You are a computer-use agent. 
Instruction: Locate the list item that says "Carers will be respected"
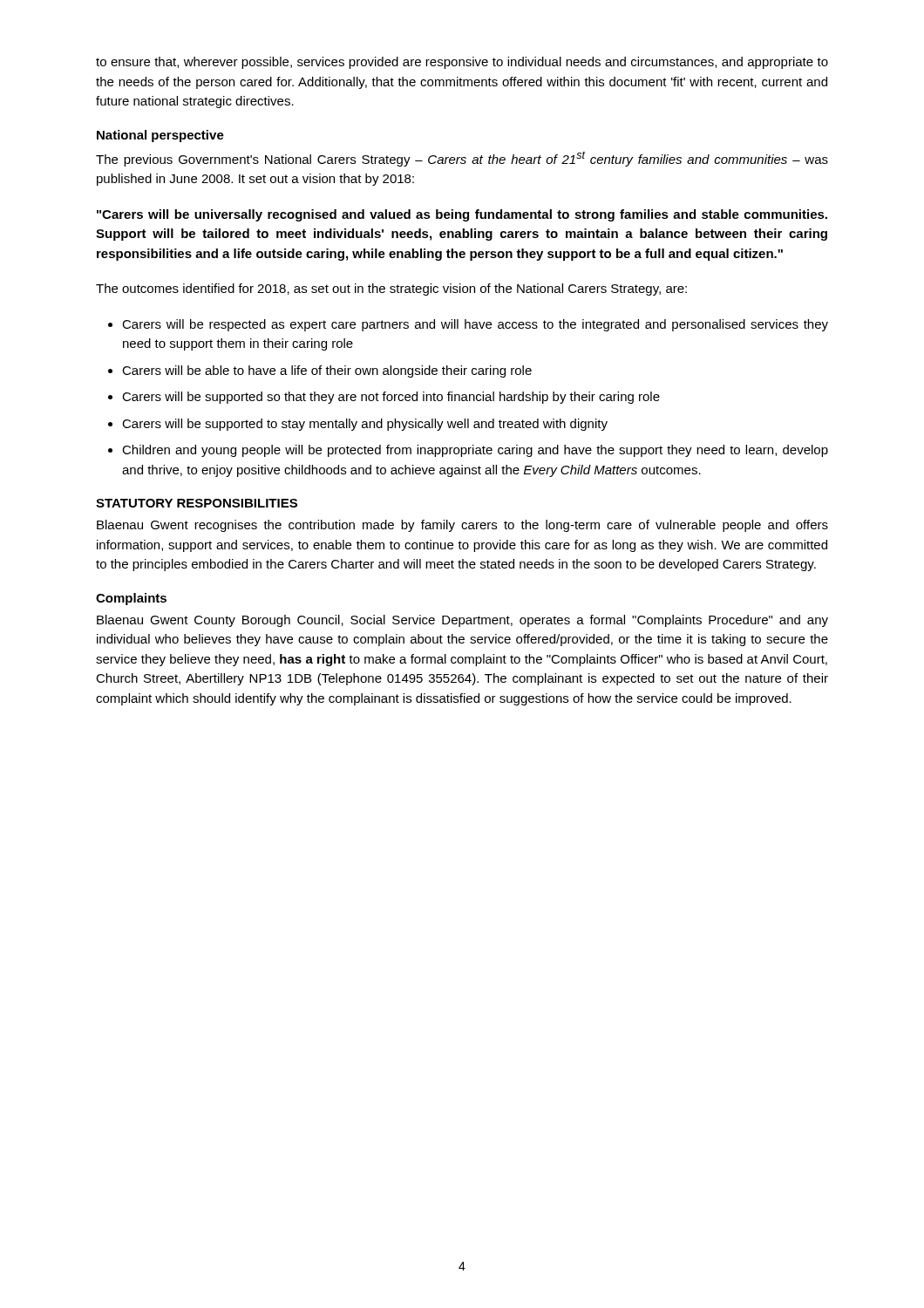click(475, 333)
